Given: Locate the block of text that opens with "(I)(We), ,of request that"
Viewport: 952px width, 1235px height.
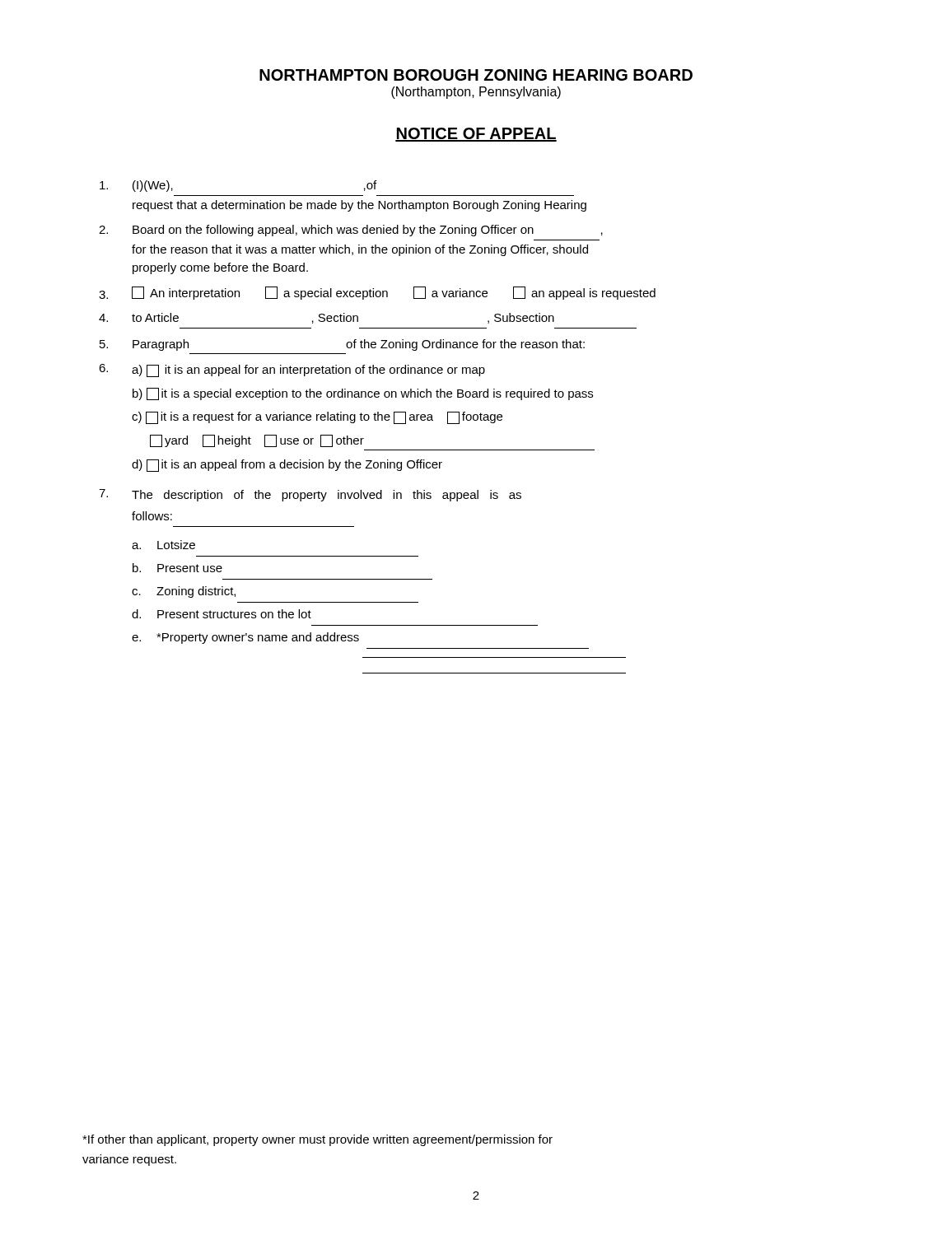Looking at the screenshot, I should point(484,195).
